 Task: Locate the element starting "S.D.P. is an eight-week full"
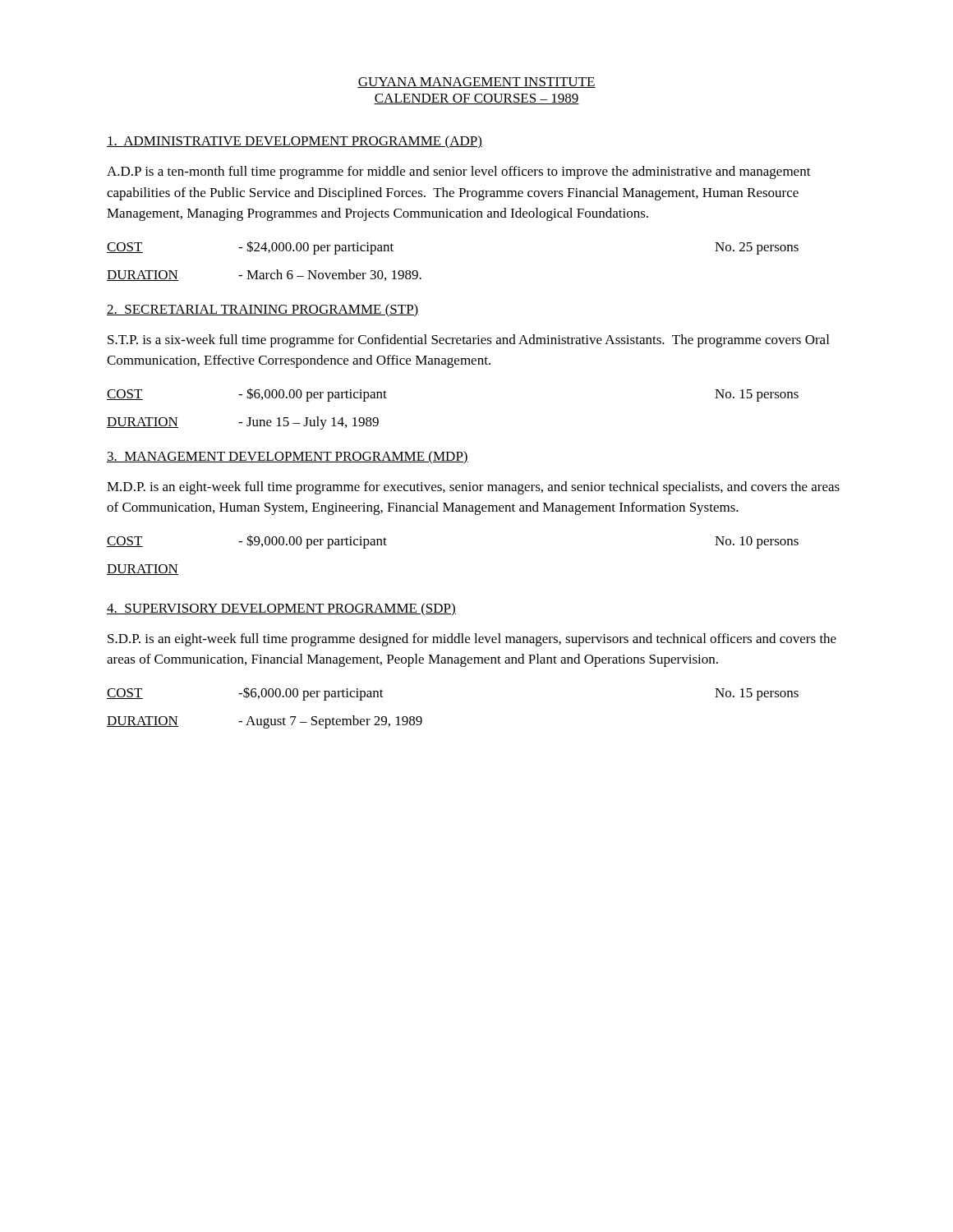[x=472, y=649]
